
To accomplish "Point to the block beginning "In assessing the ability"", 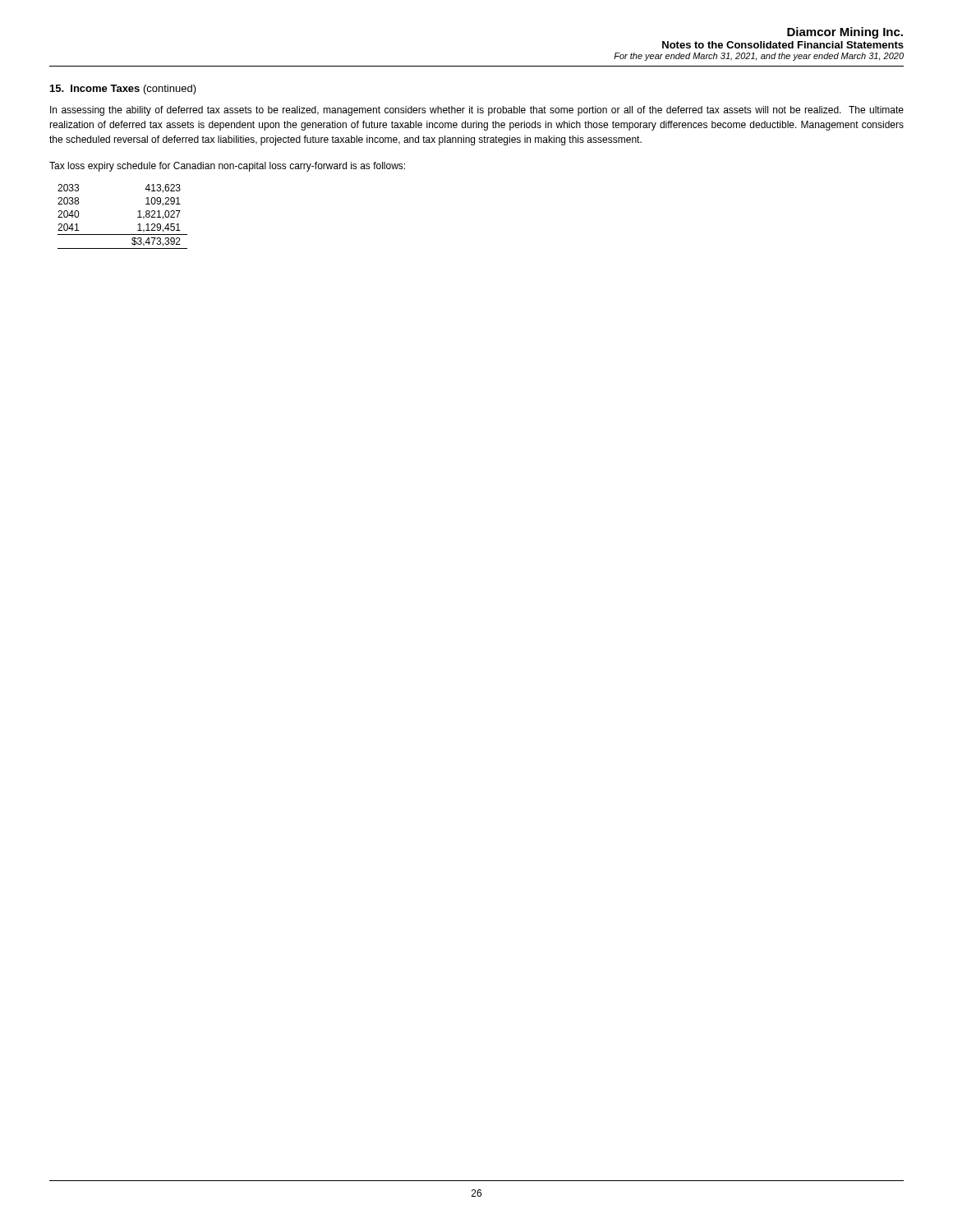I will tap(476, 125).
